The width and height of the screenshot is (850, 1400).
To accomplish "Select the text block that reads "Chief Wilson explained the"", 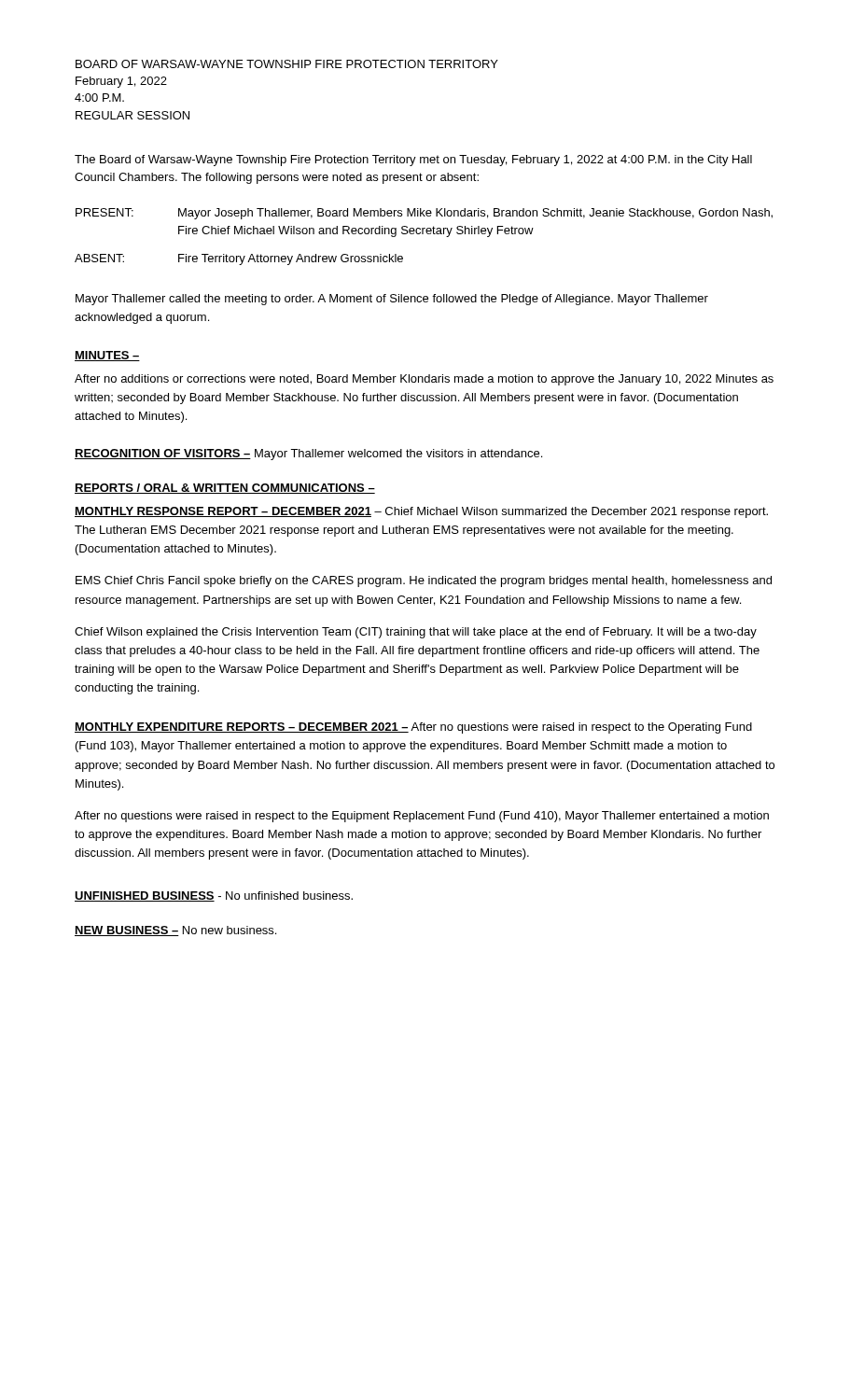I will click(x=417, y=659).
